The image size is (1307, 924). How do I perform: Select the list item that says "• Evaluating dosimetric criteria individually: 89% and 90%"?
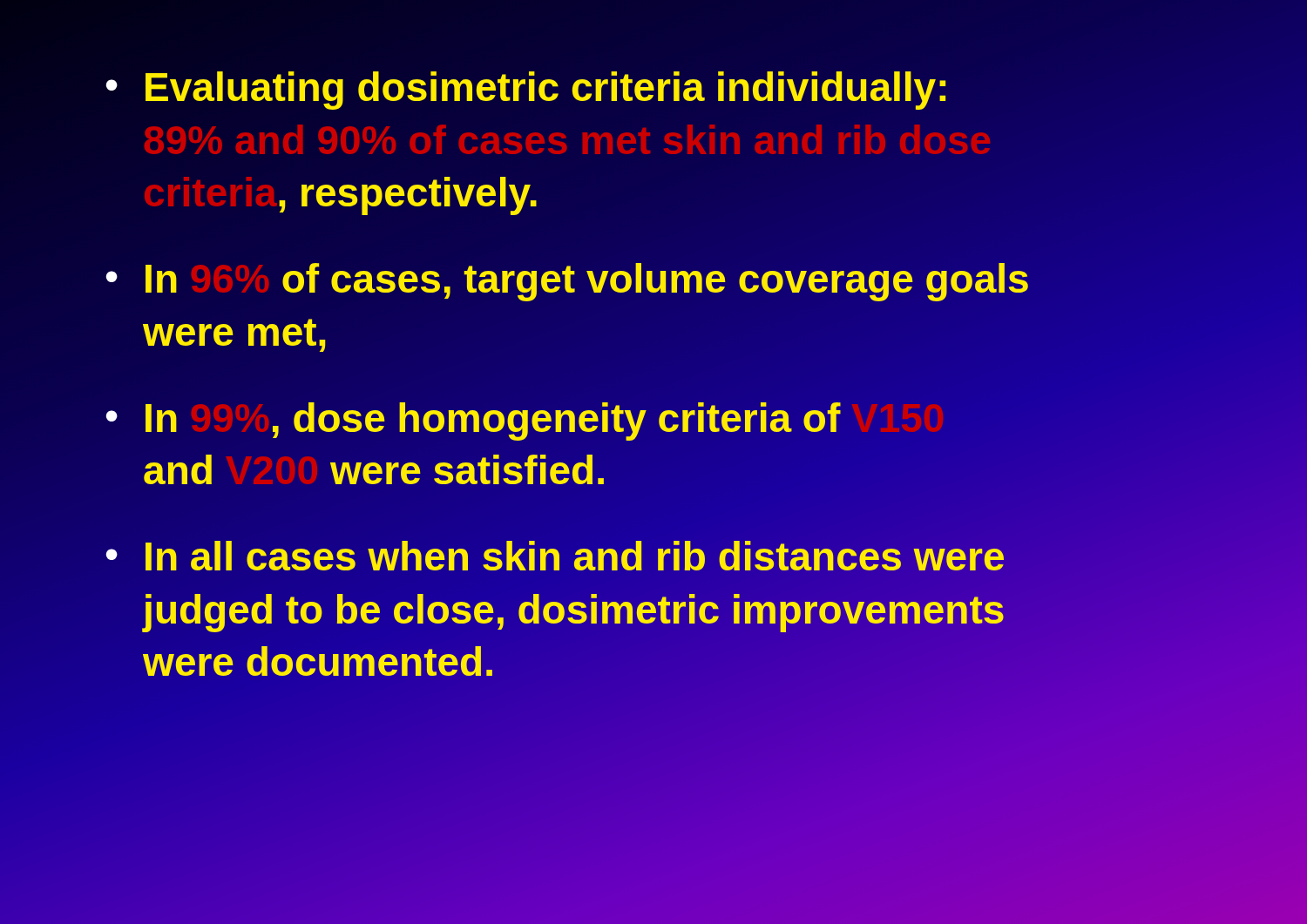548,140
